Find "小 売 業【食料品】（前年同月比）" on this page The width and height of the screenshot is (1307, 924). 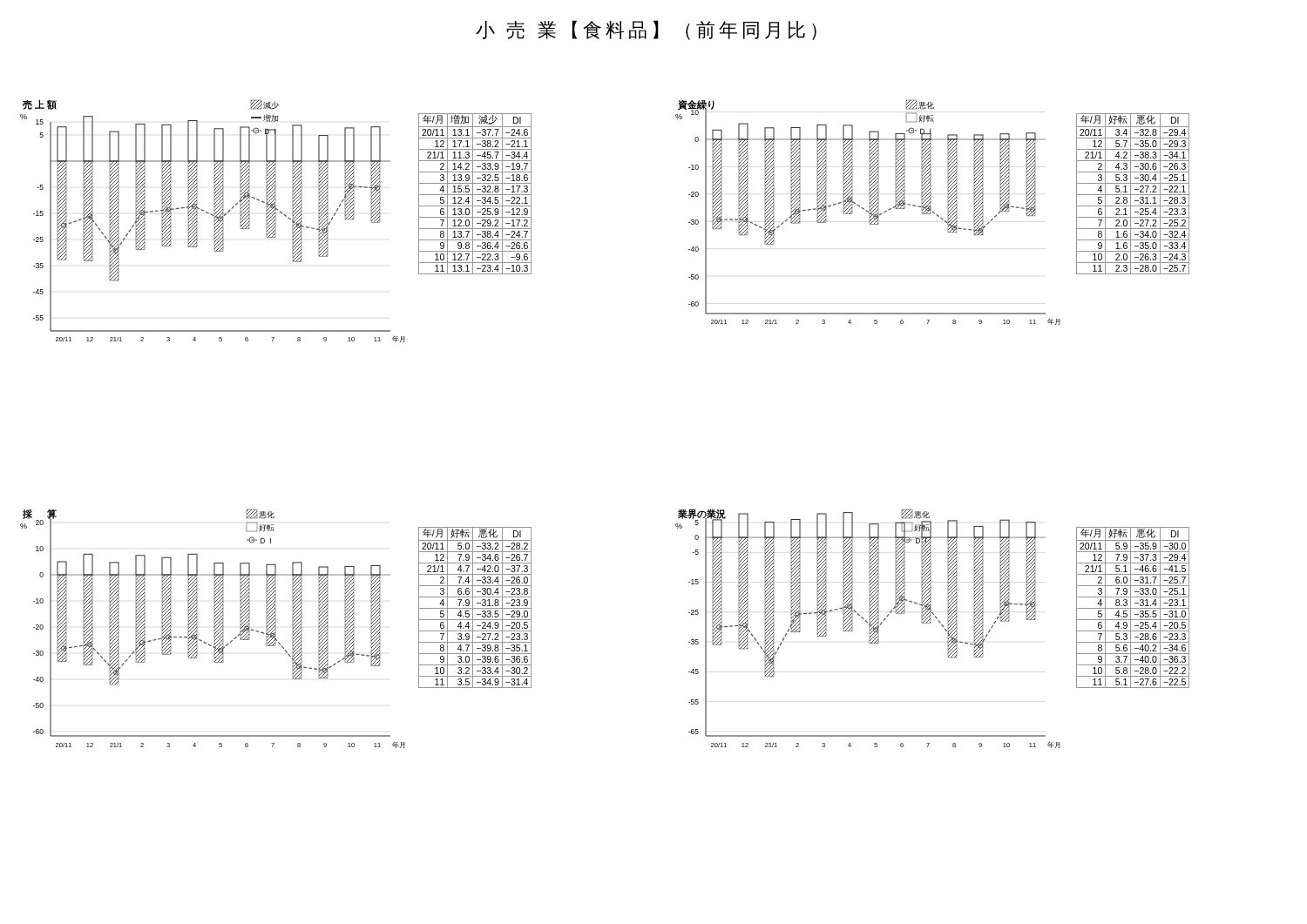(654, 30)
